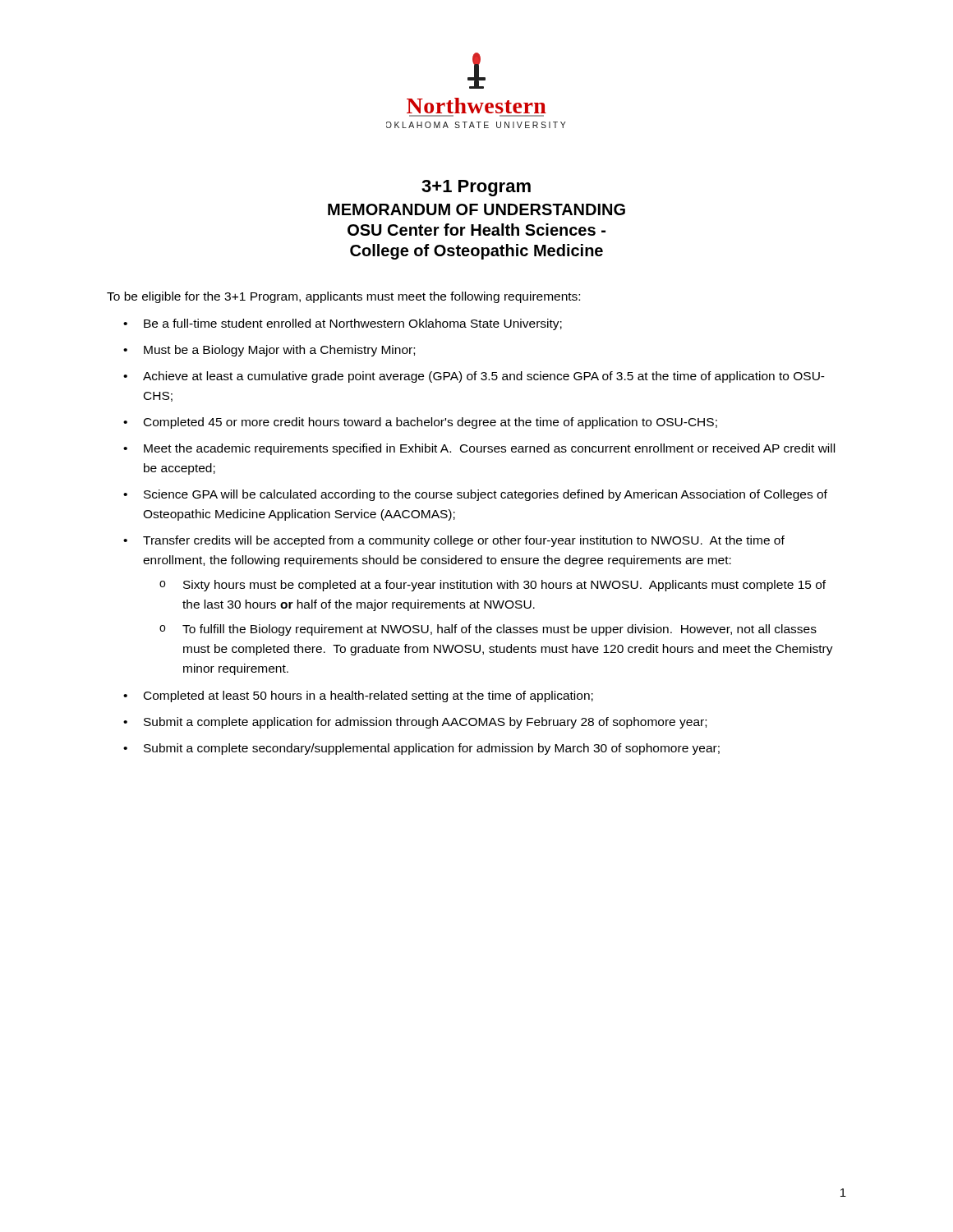Click on the region starting "Transfer credits will be accepted from a"

click(x=495, y=606)
